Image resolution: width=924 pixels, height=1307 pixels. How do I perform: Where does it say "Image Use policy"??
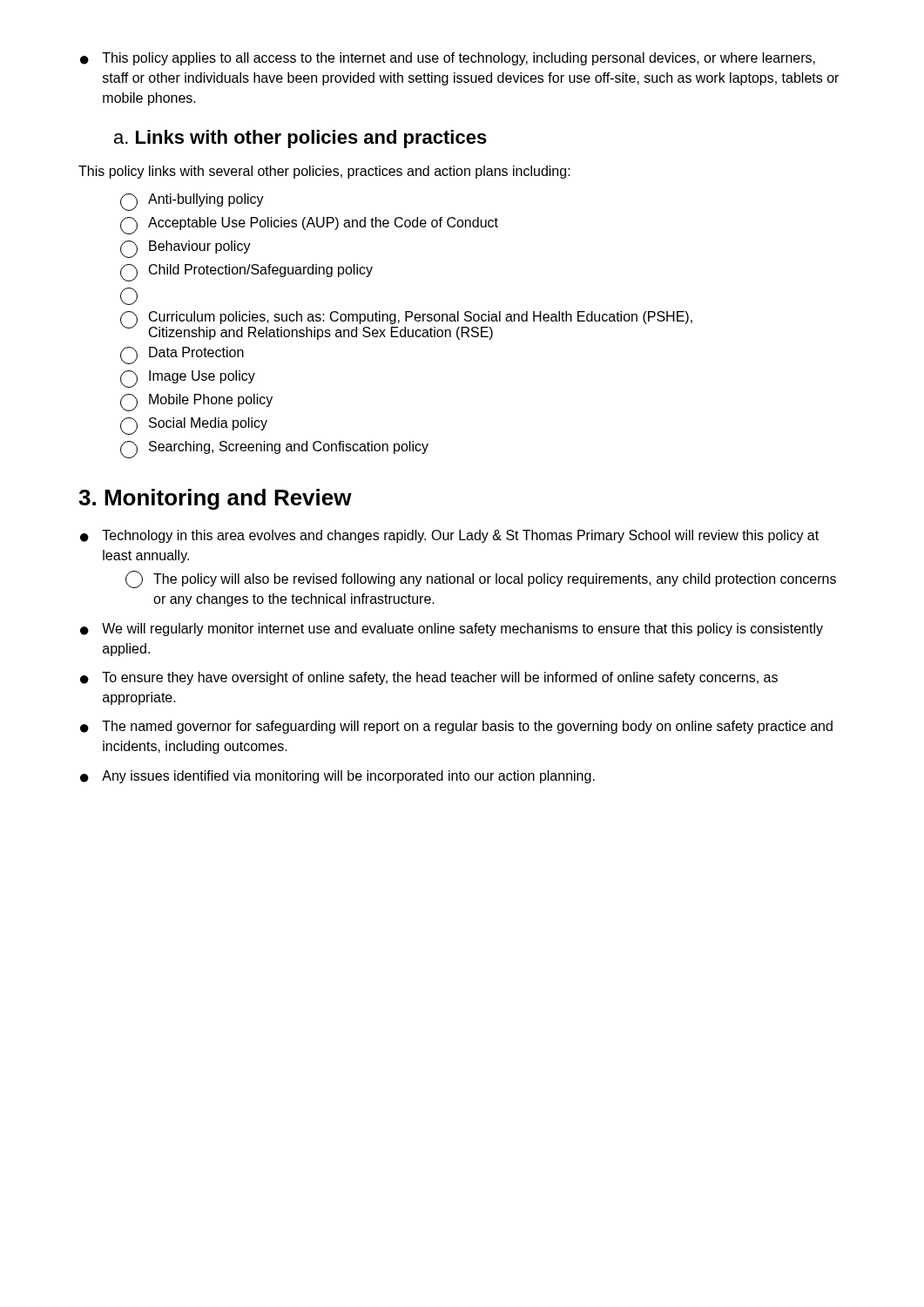pyautogui.click(x=188, y=378)
